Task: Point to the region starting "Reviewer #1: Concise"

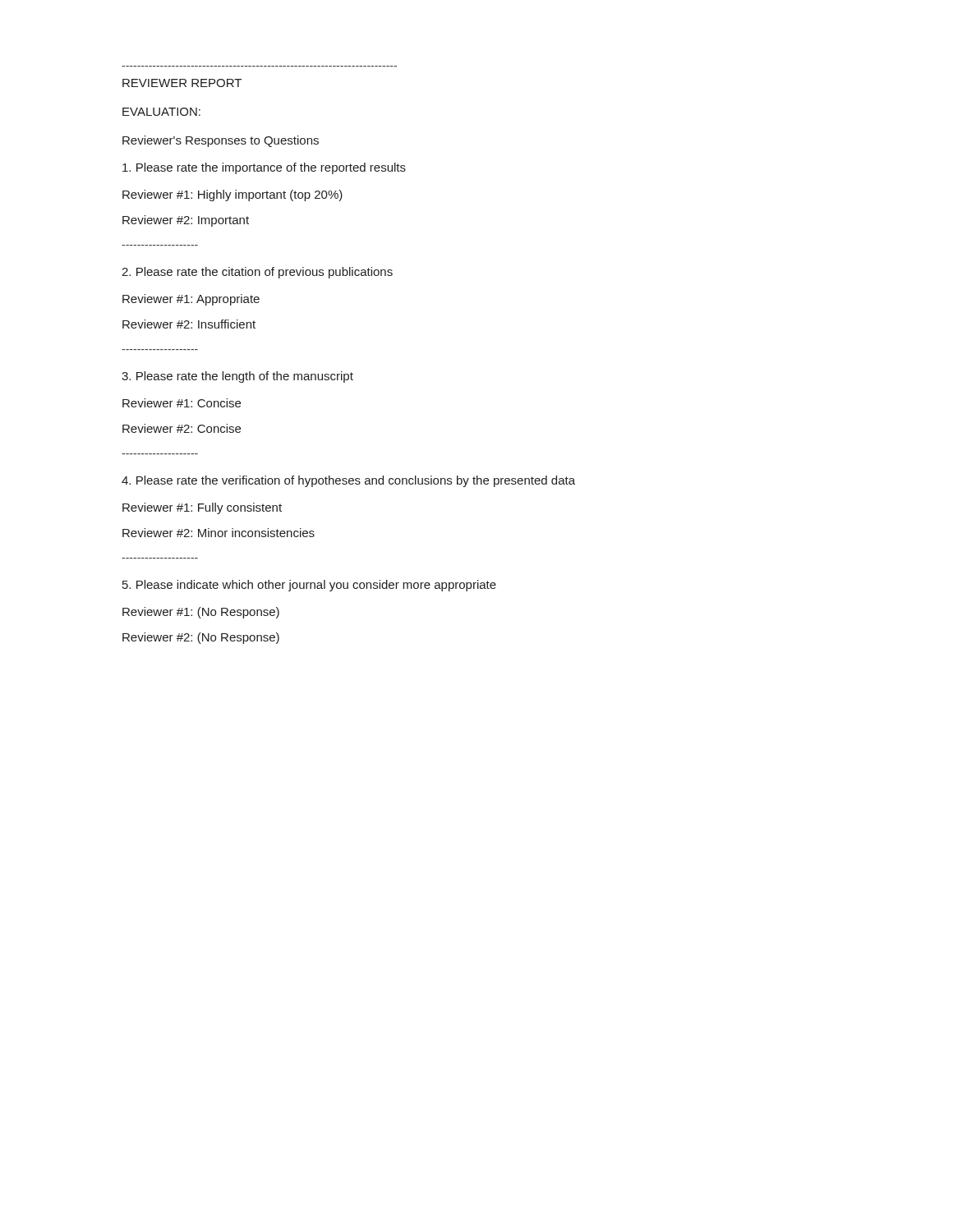Action: point(182,403)
